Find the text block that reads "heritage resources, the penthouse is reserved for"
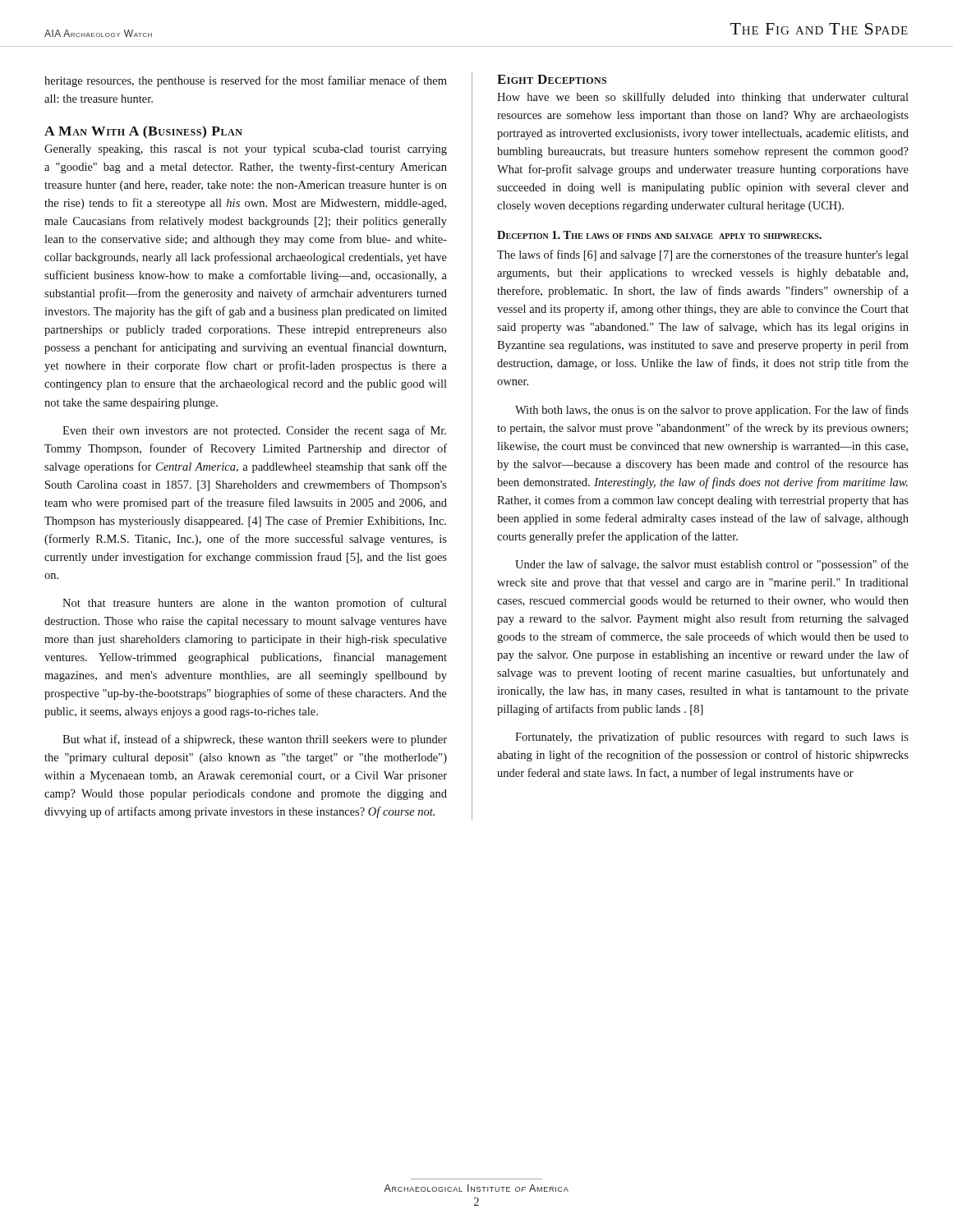953x1232 pixels. point(246,90)
